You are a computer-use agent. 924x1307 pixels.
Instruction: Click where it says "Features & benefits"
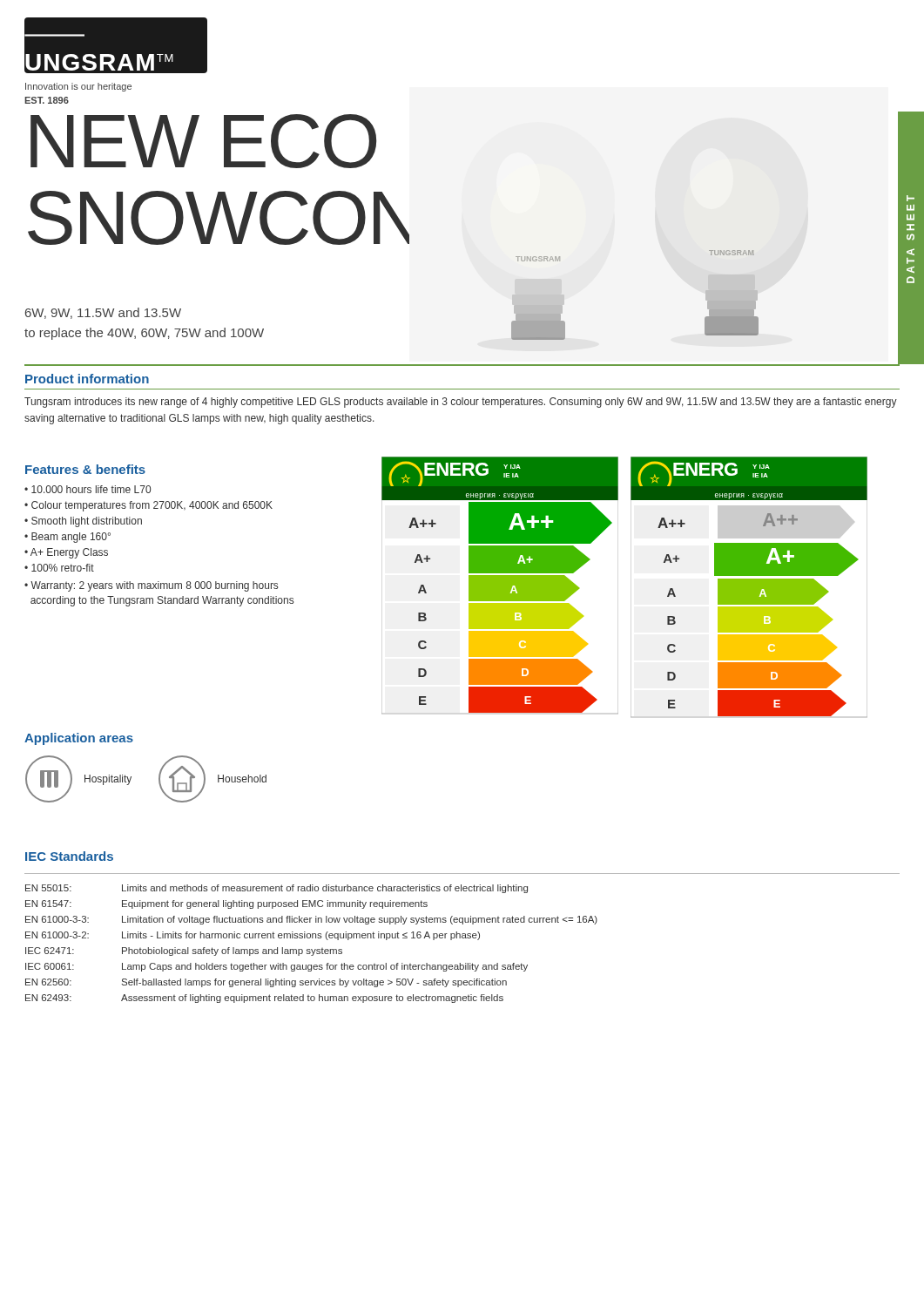(85, 469)
